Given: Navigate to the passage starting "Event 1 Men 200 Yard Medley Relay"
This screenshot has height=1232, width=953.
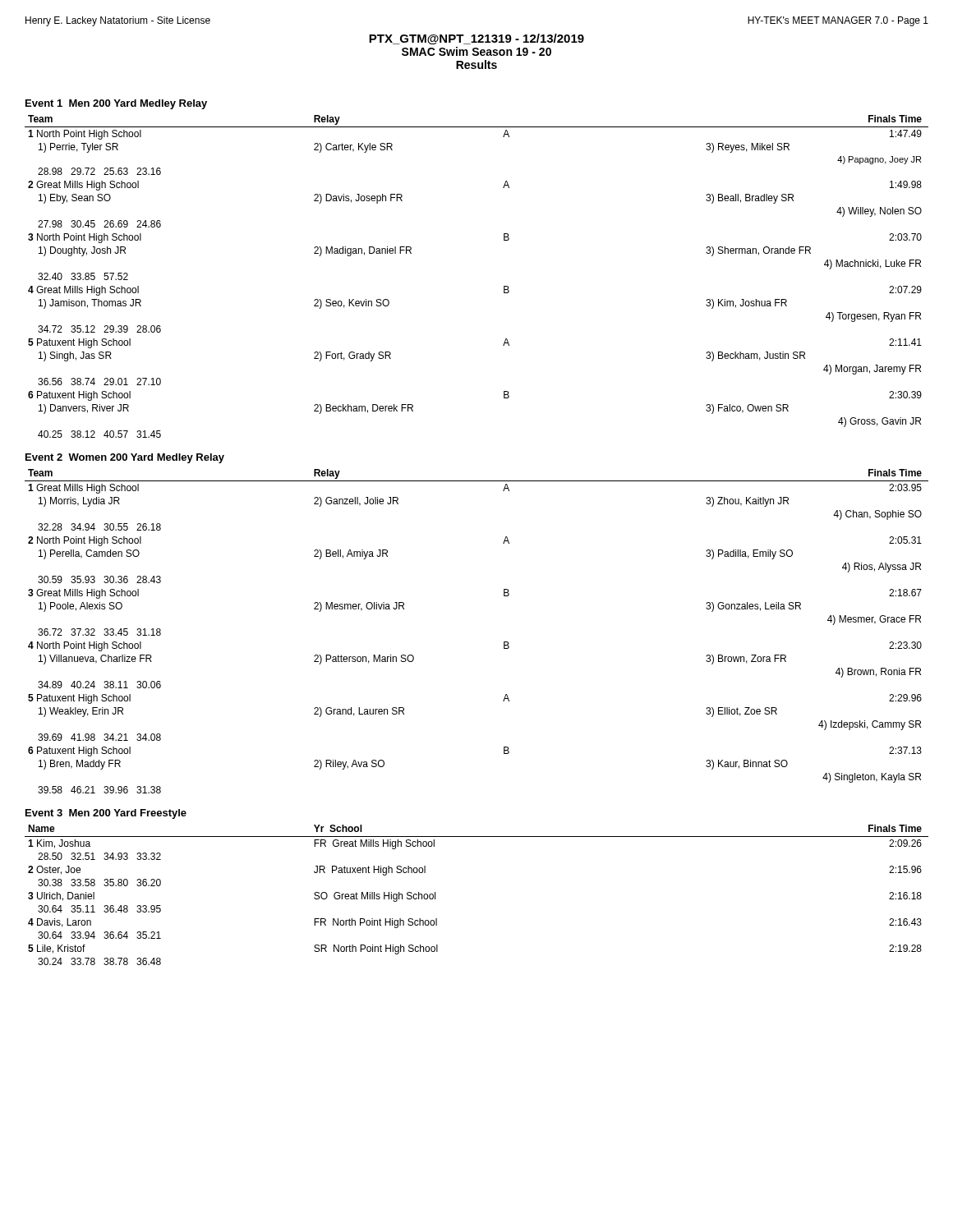Looking at the screenshot, I should pos(116,103).
